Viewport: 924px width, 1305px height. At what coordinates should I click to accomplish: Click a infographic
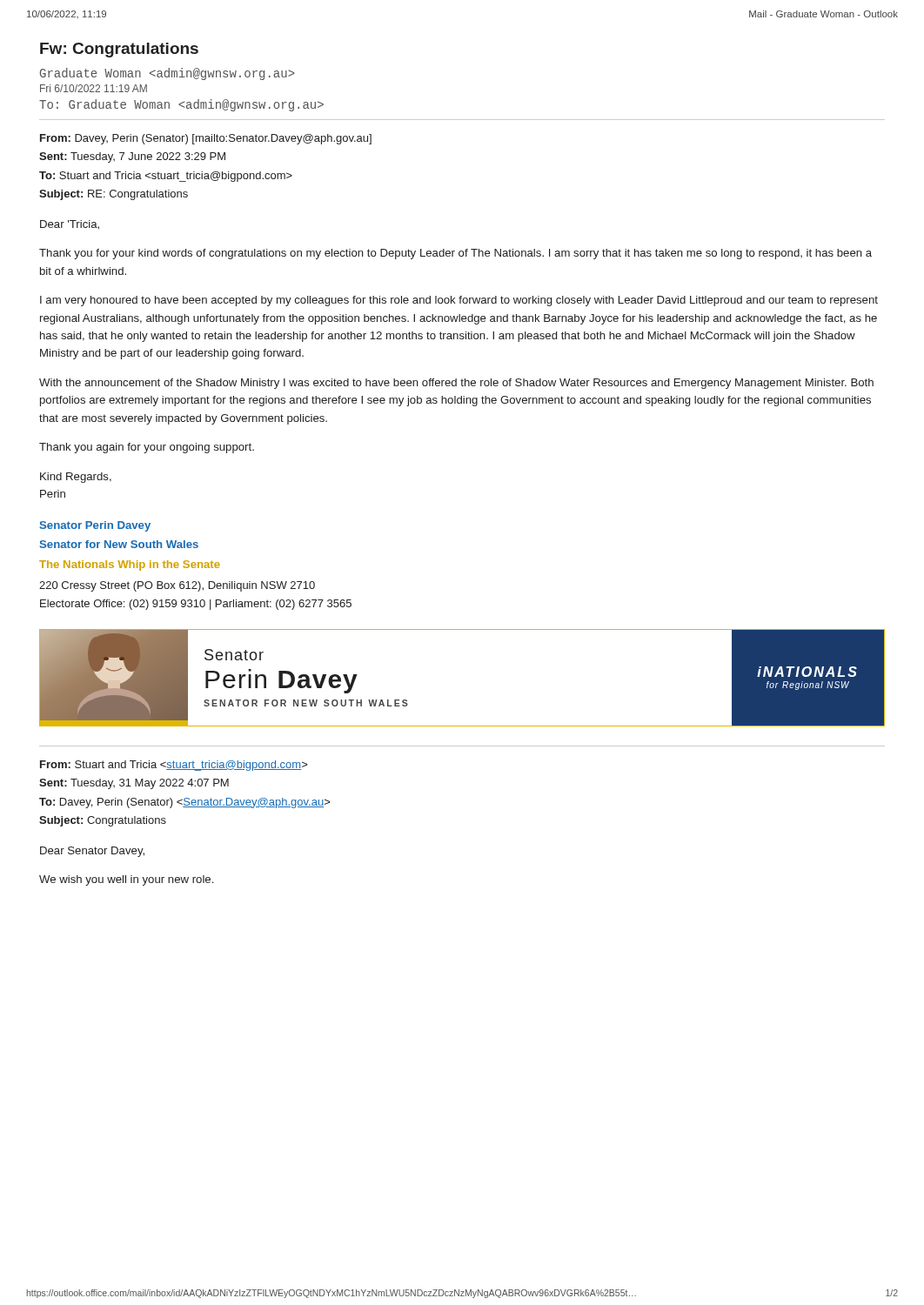[462, 678]
